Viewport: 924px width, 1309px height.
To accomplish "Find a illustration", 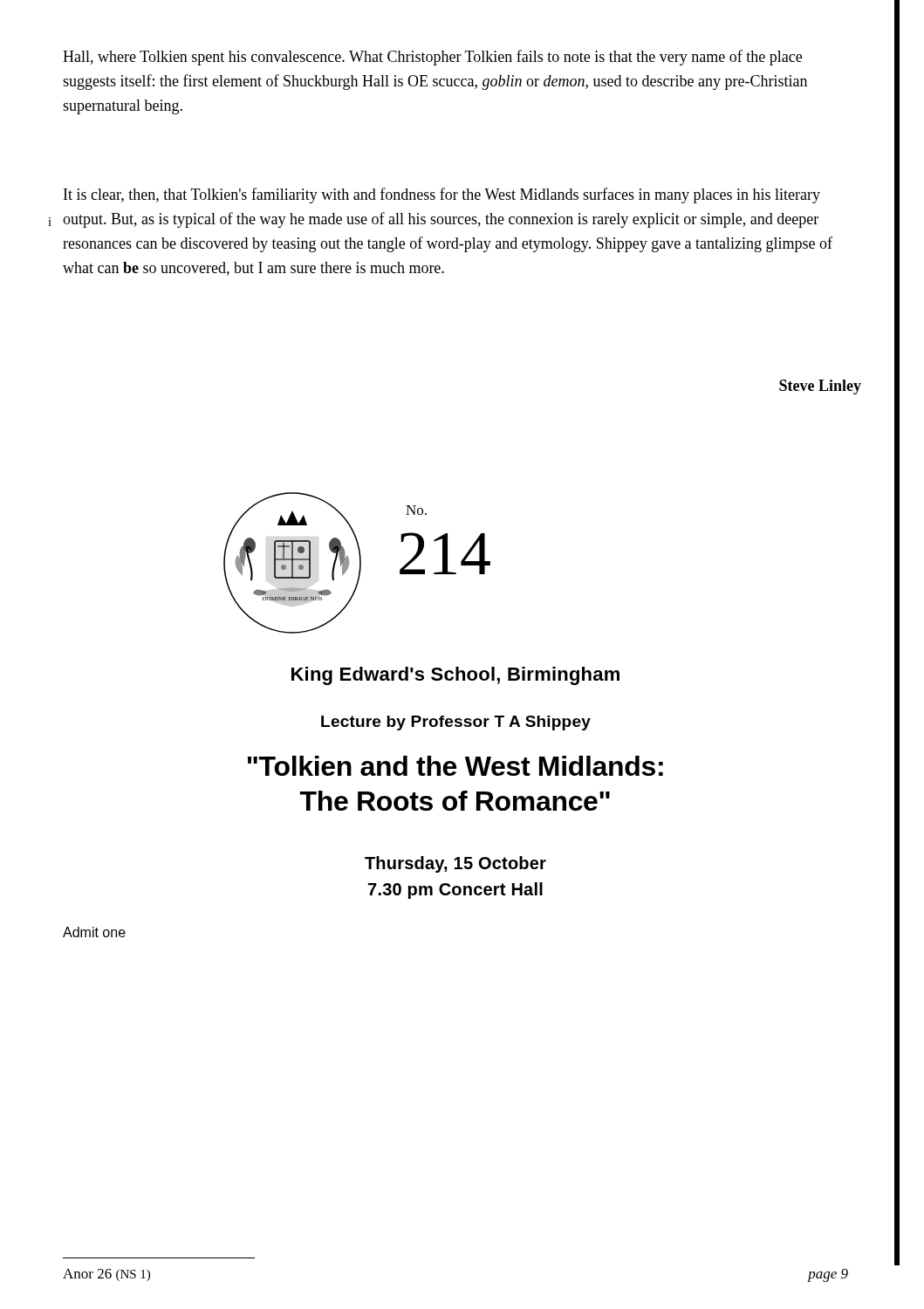I will click(292, 563).
